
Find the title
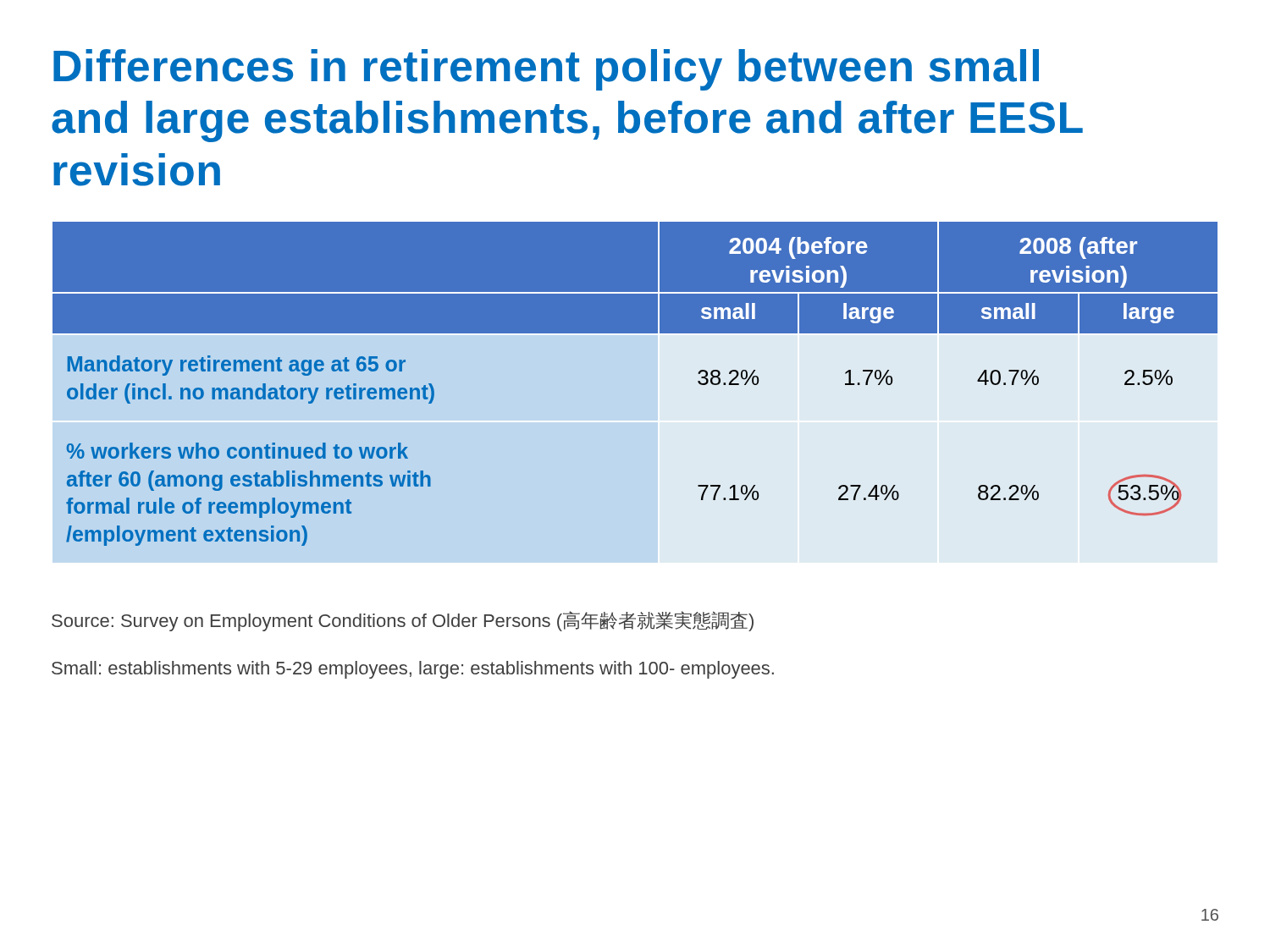[x=568, y=118]
